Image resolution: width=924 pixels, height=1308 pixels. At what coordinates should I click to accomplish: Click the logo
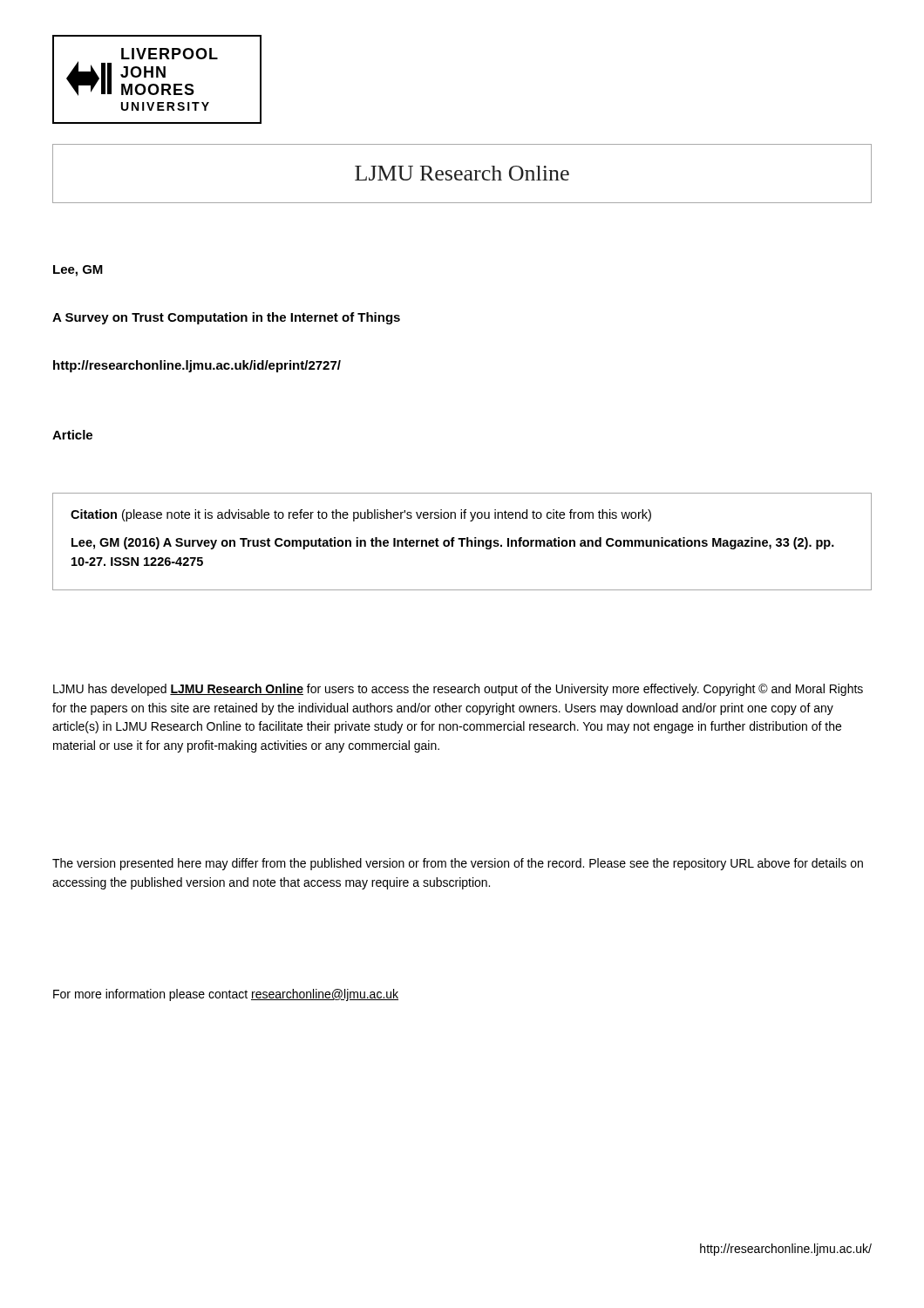coord(157,79)
